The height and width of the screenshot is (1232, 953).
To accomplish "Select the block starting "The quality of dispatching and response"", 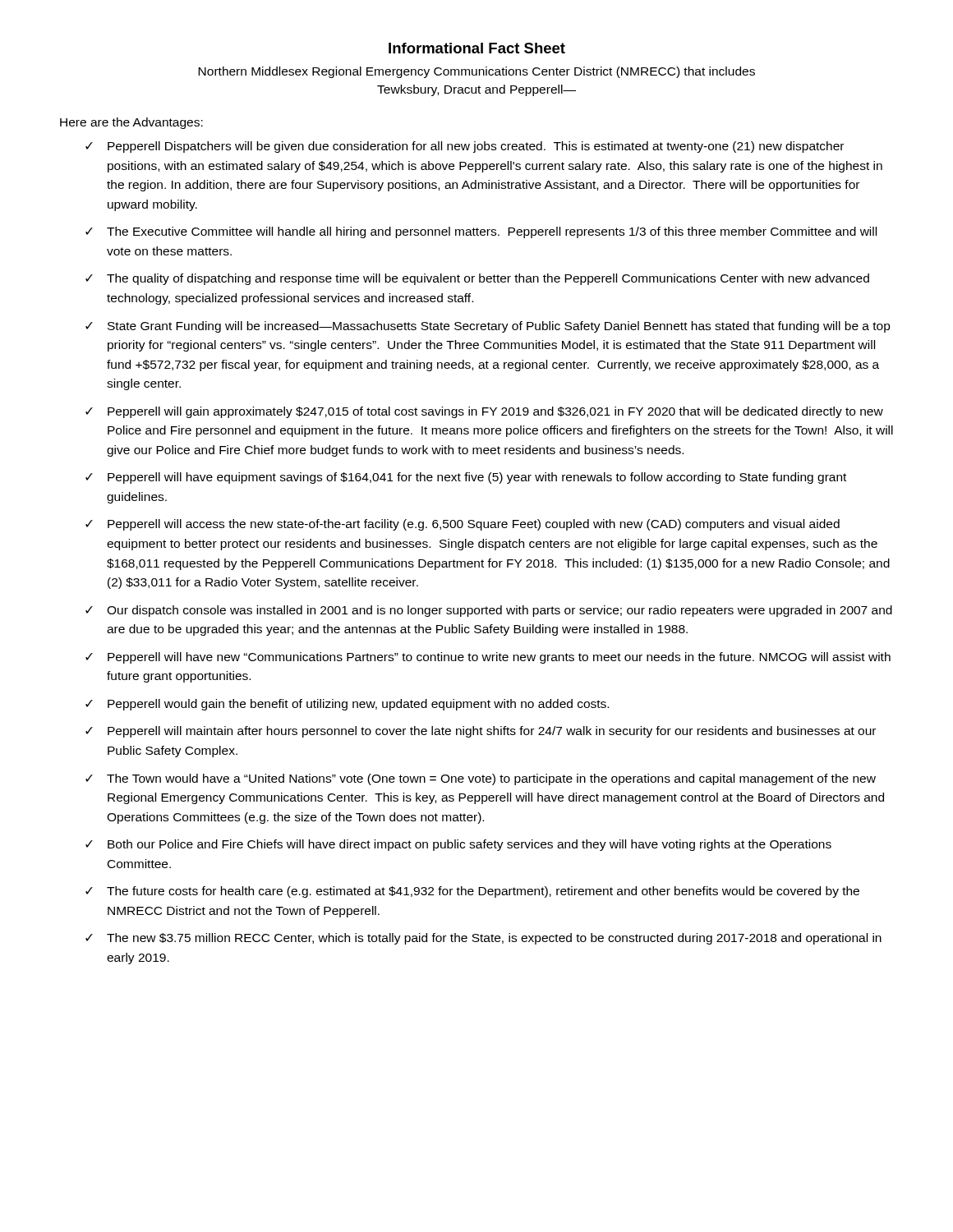I will pyautogui.click(x=488, y=288).
